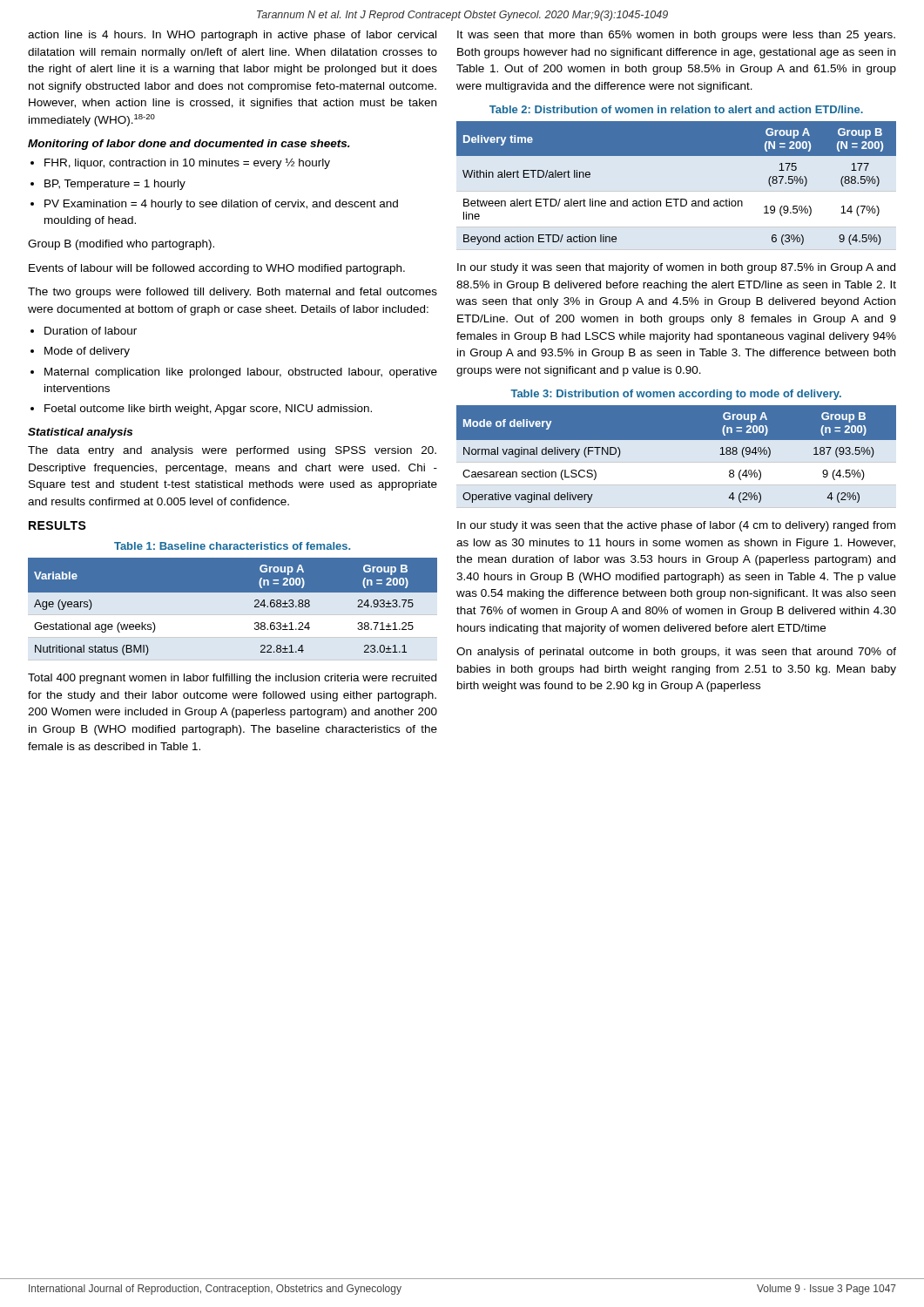The height and width of the screenshot is (1307, 924).
Task: Select the text block that reads "It was seen that more"
Action: pos(676,60)
